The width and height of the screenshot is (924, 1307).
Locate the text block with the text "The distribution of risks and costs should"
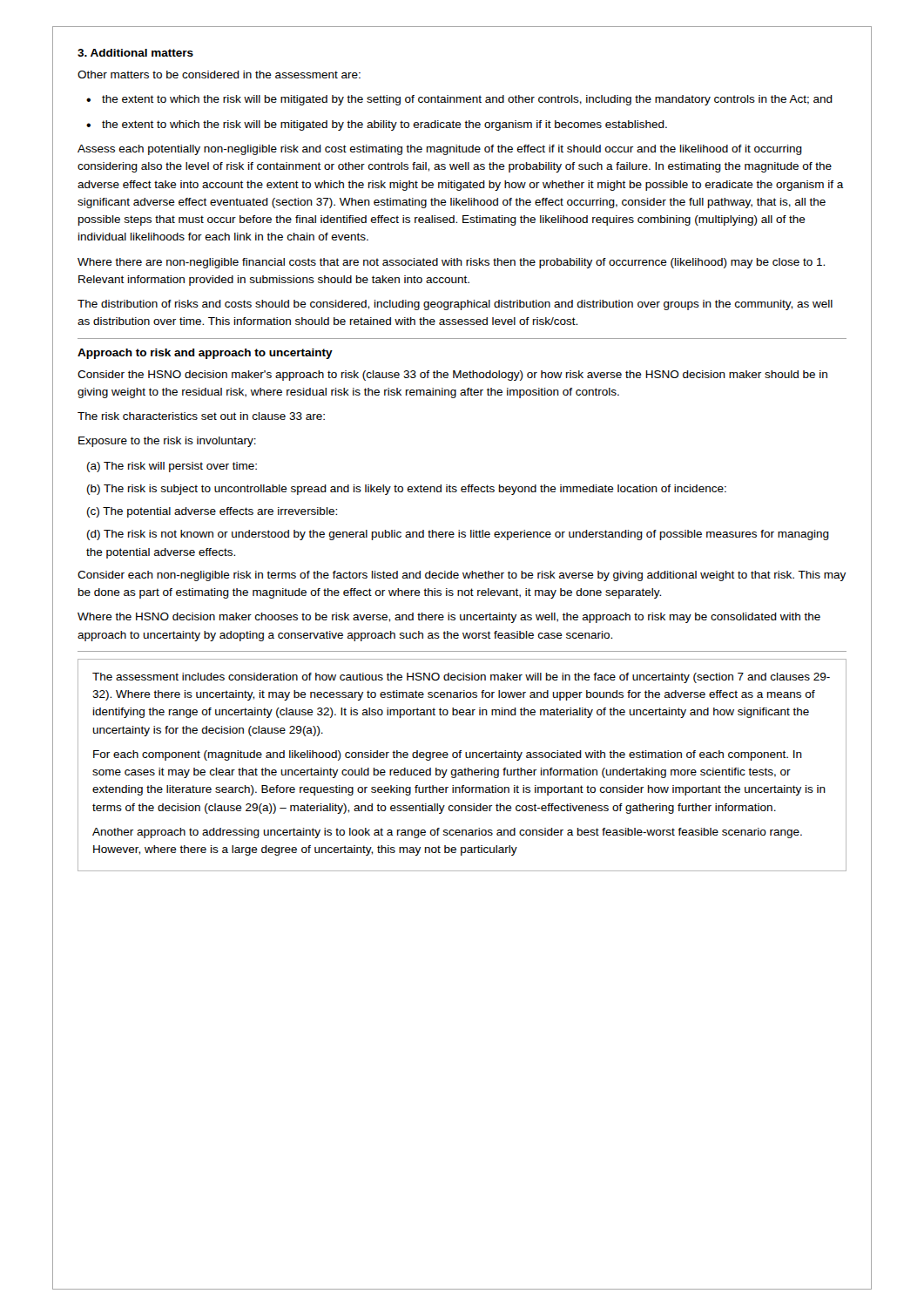(455, 313)
